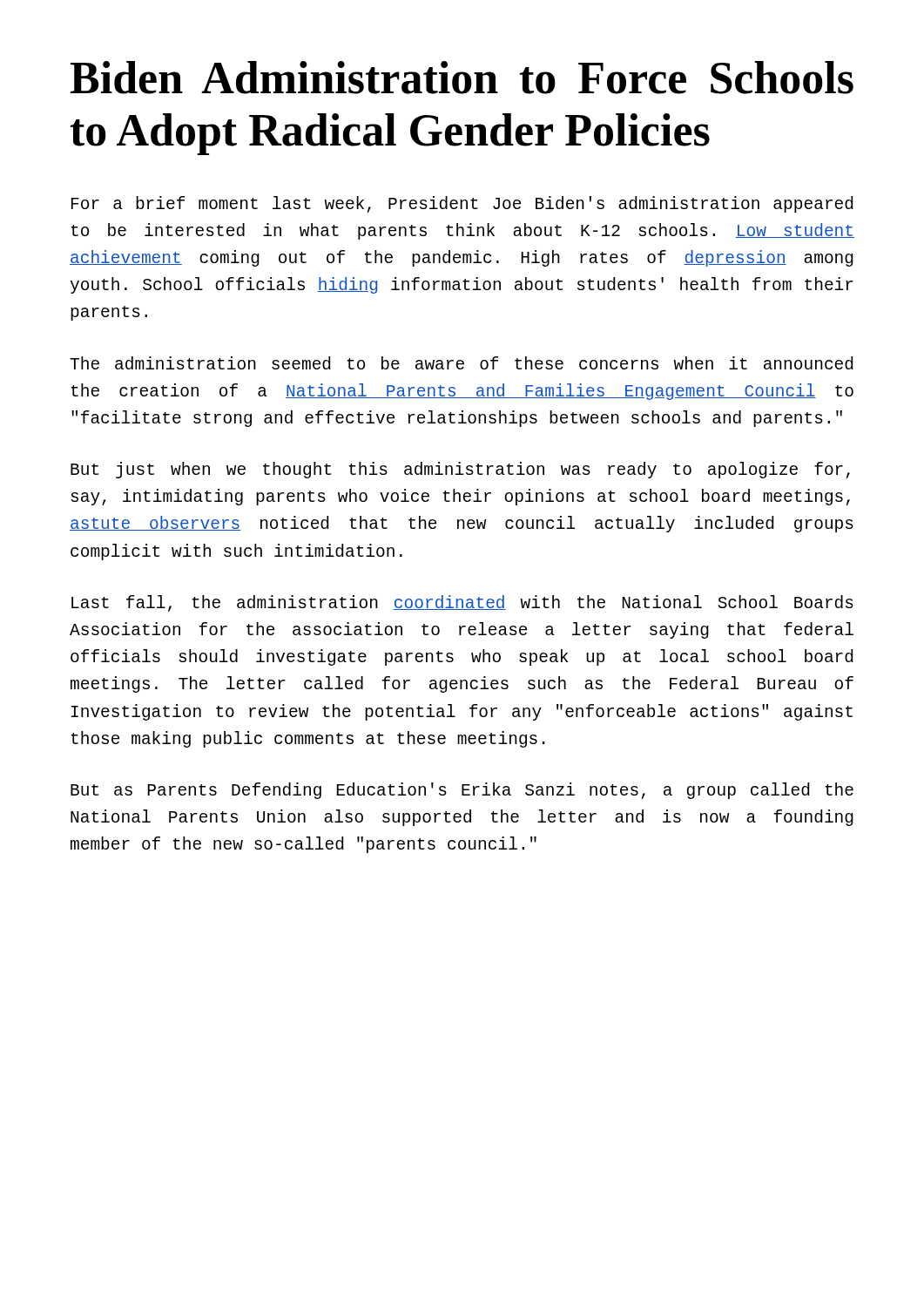924x1307 pixels.
Task: Locate the text block that reads "Last fall, the"
Action: pyautogui.click(x=462, y=672)
